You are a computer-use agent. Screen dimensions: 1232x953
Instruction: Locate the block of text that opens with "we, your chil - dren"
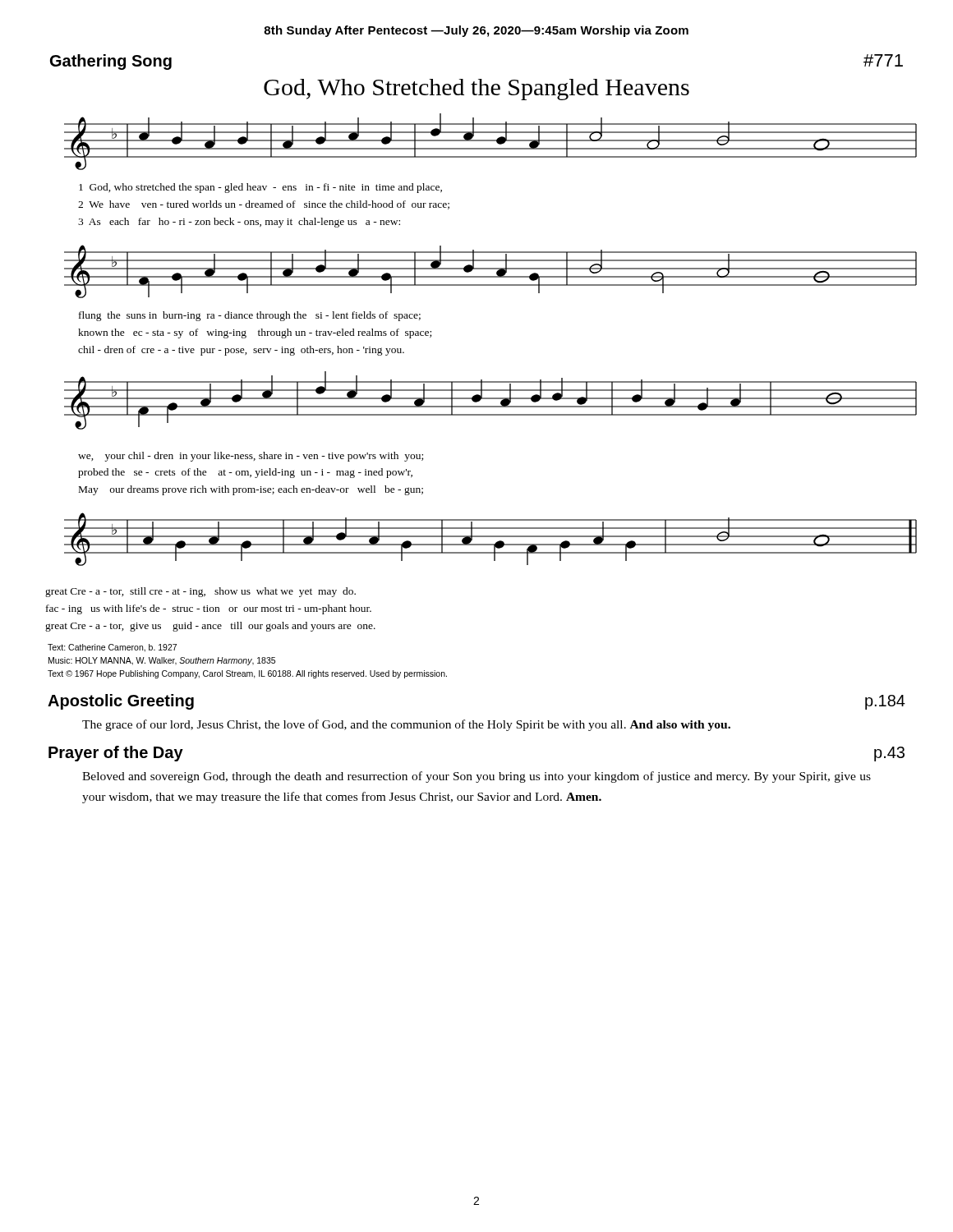click(x=251, y=472)
